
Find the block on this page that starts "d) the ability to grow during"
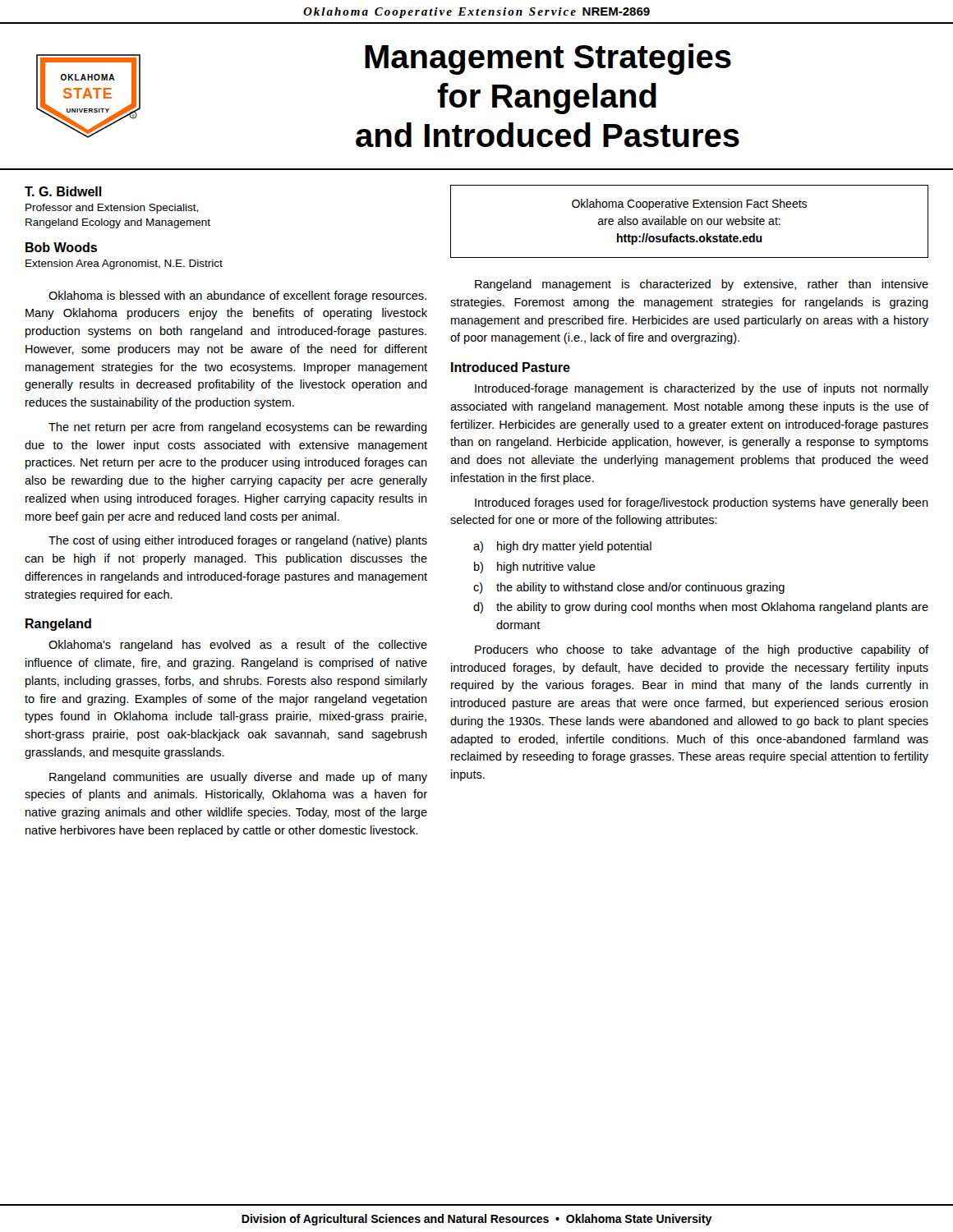coord(689,617)
